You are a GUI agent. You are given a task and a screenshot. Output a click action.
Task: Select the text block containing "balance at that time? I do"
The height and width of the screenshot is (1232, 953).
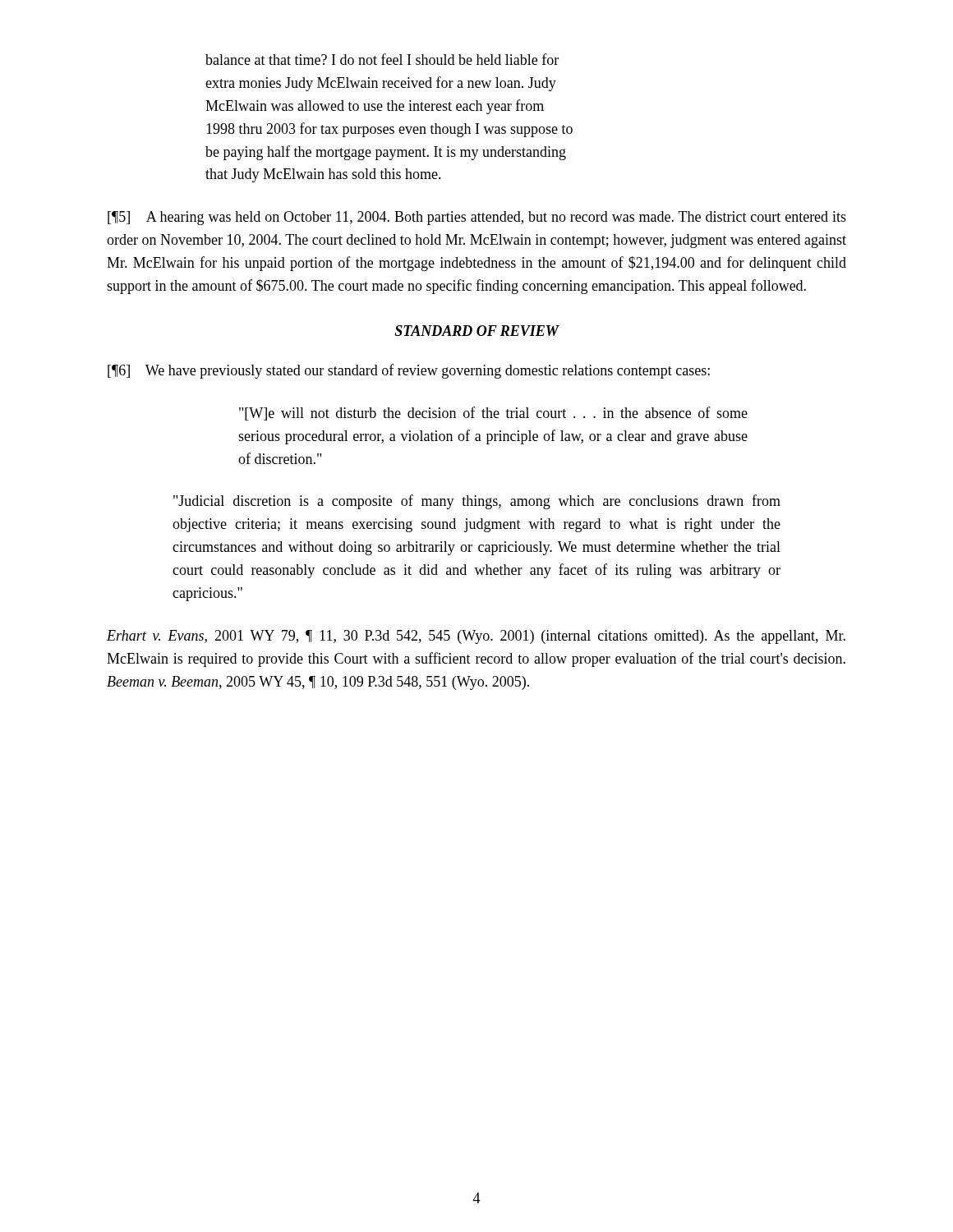[476, 118]
